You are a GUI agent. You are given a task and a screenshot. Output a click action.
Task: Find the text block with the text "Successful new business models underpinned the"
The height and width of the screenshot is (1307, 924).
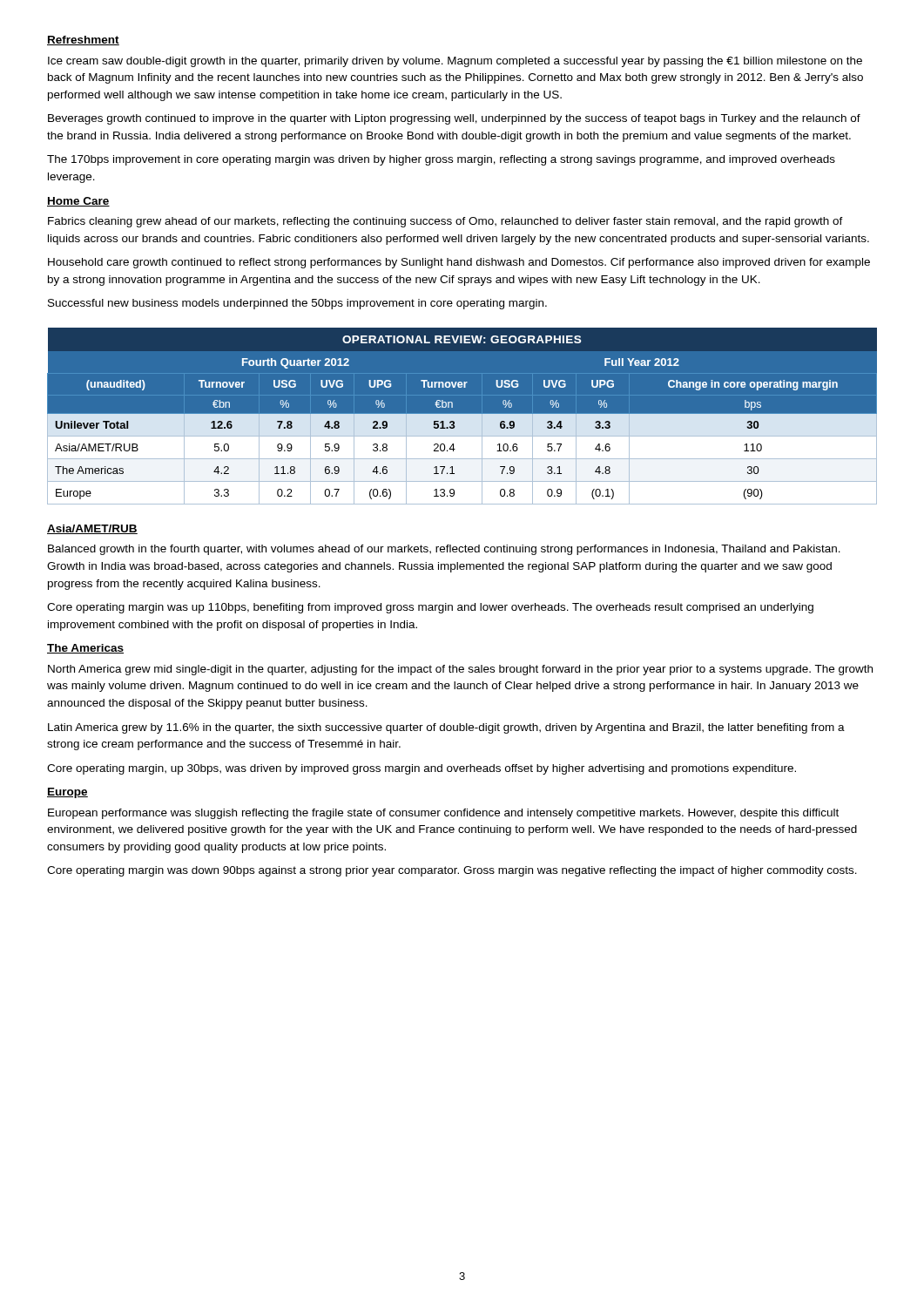tap(462, 303)
